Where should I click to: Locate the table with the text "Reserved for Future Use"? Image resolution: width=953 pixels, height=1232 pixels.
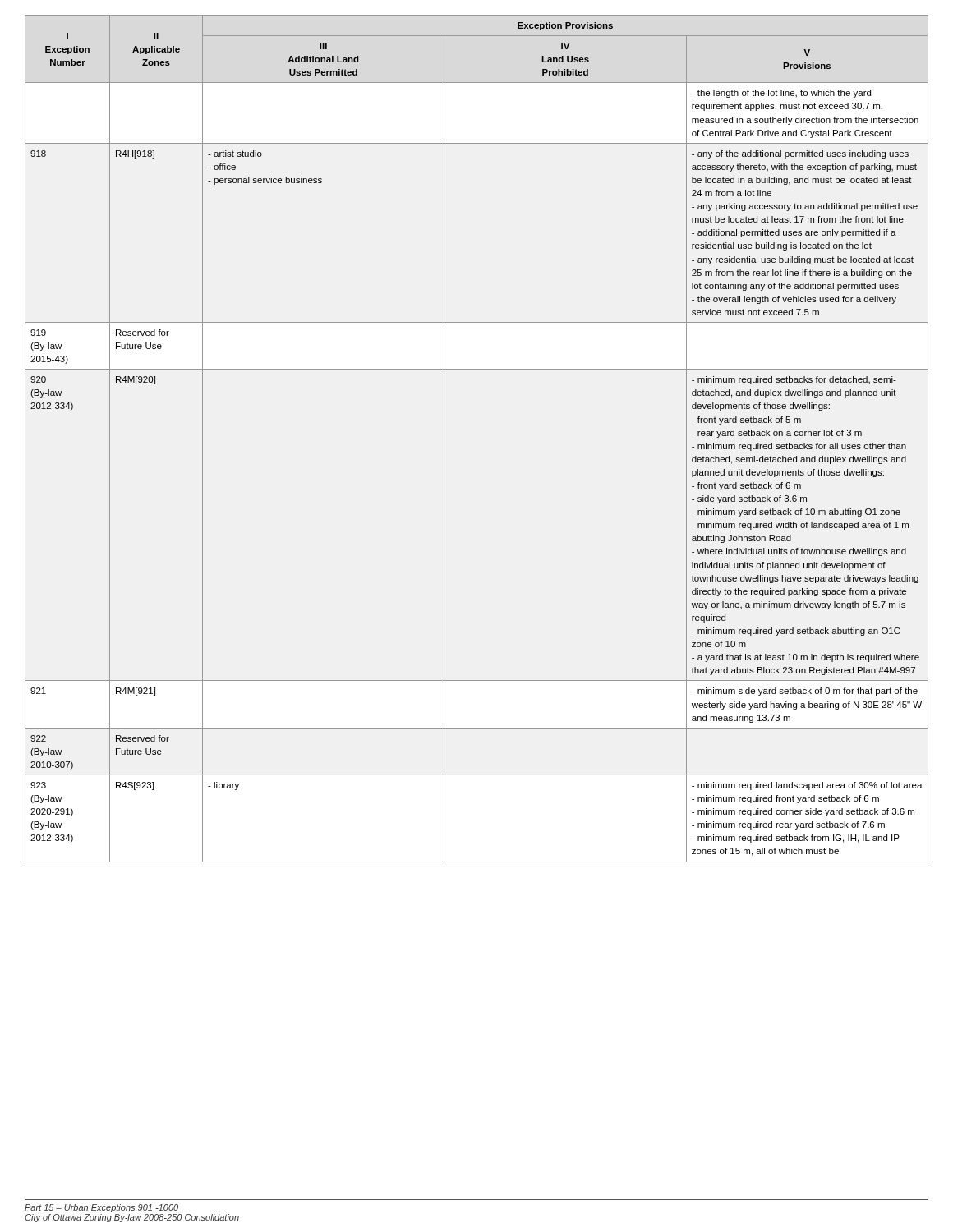(476, 438)
